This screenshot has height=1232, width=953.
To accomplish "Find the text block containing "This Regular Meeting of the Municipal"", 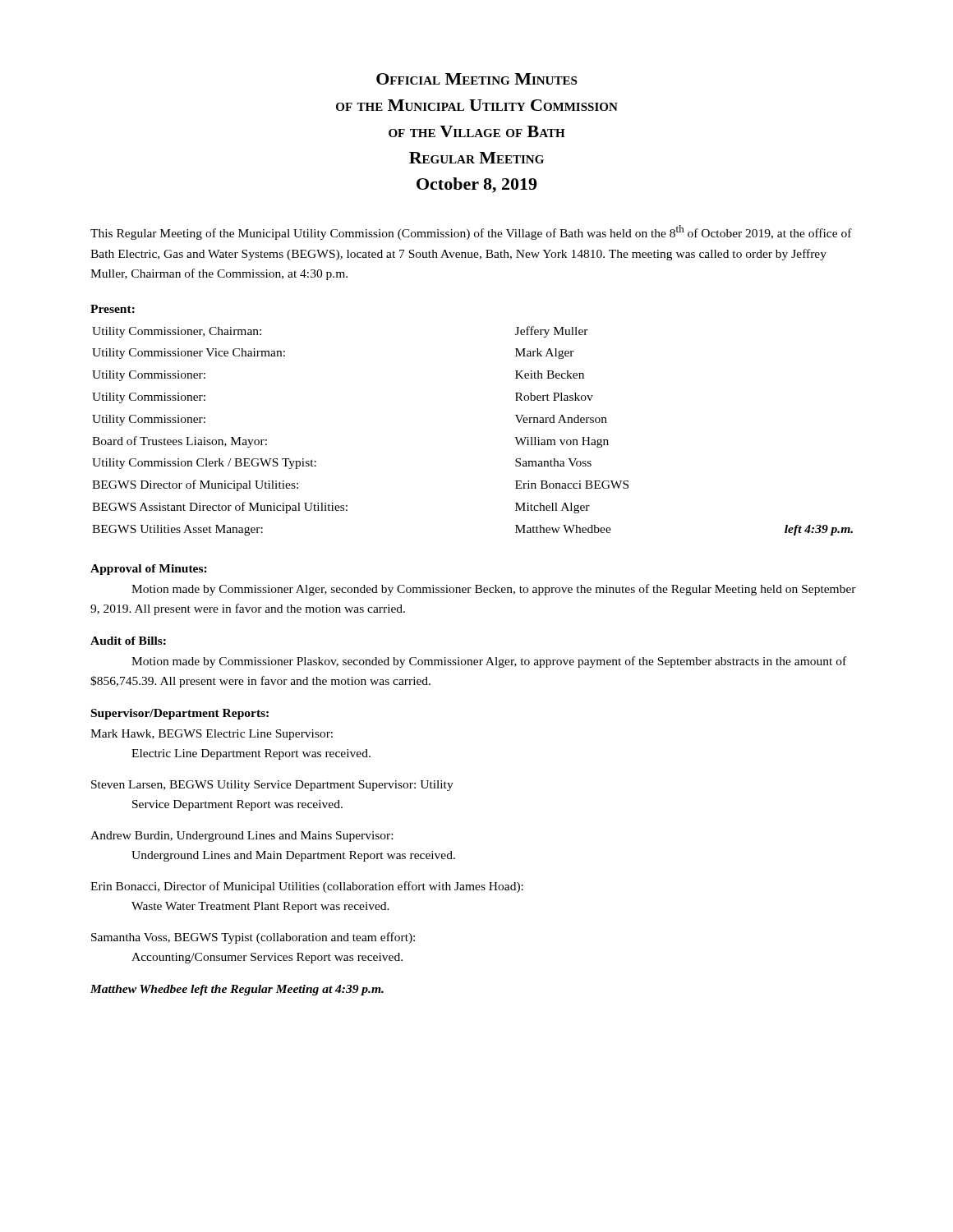I will coord(471,251).
